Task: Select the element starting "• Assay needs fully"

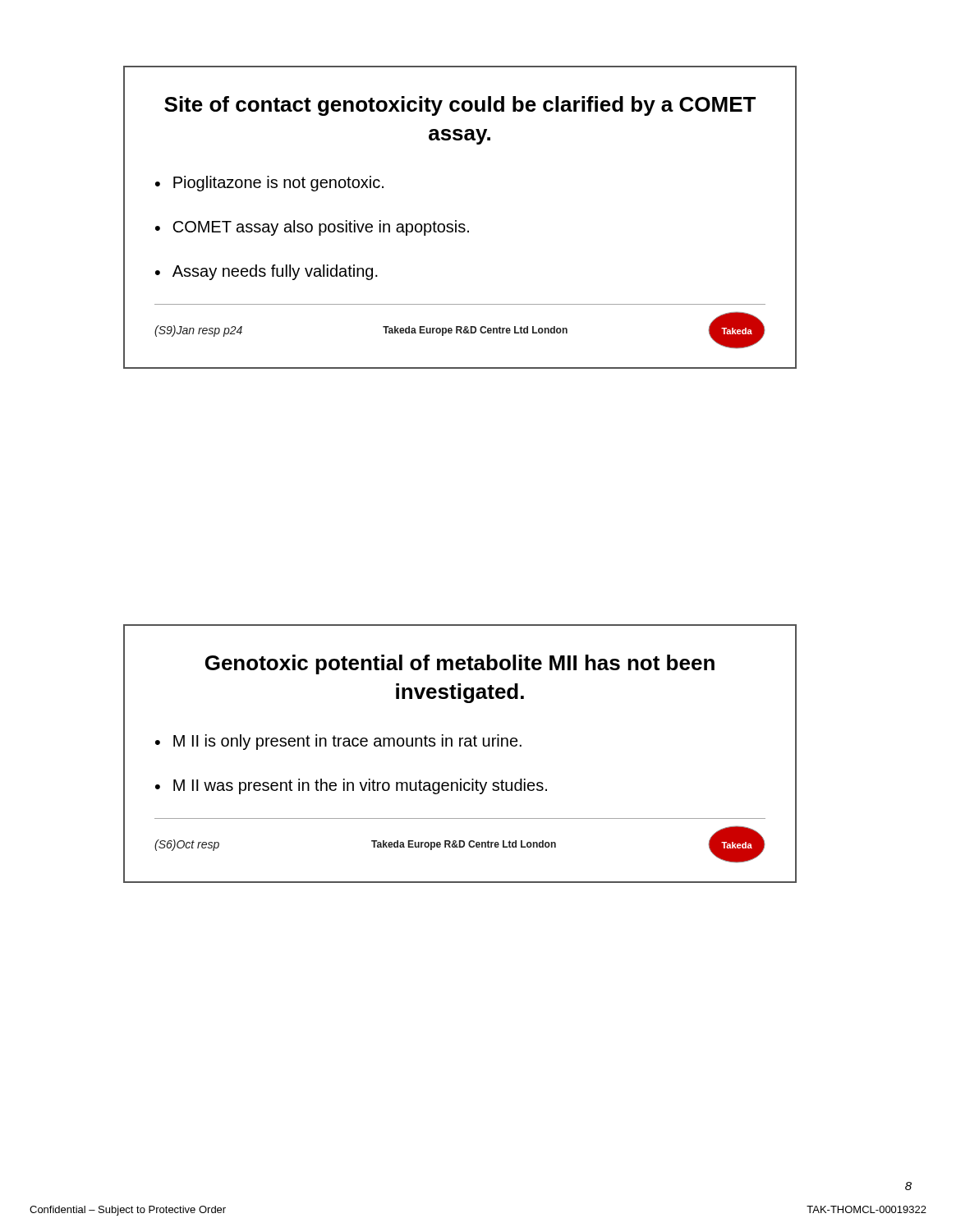Action: tap(266, 272)
